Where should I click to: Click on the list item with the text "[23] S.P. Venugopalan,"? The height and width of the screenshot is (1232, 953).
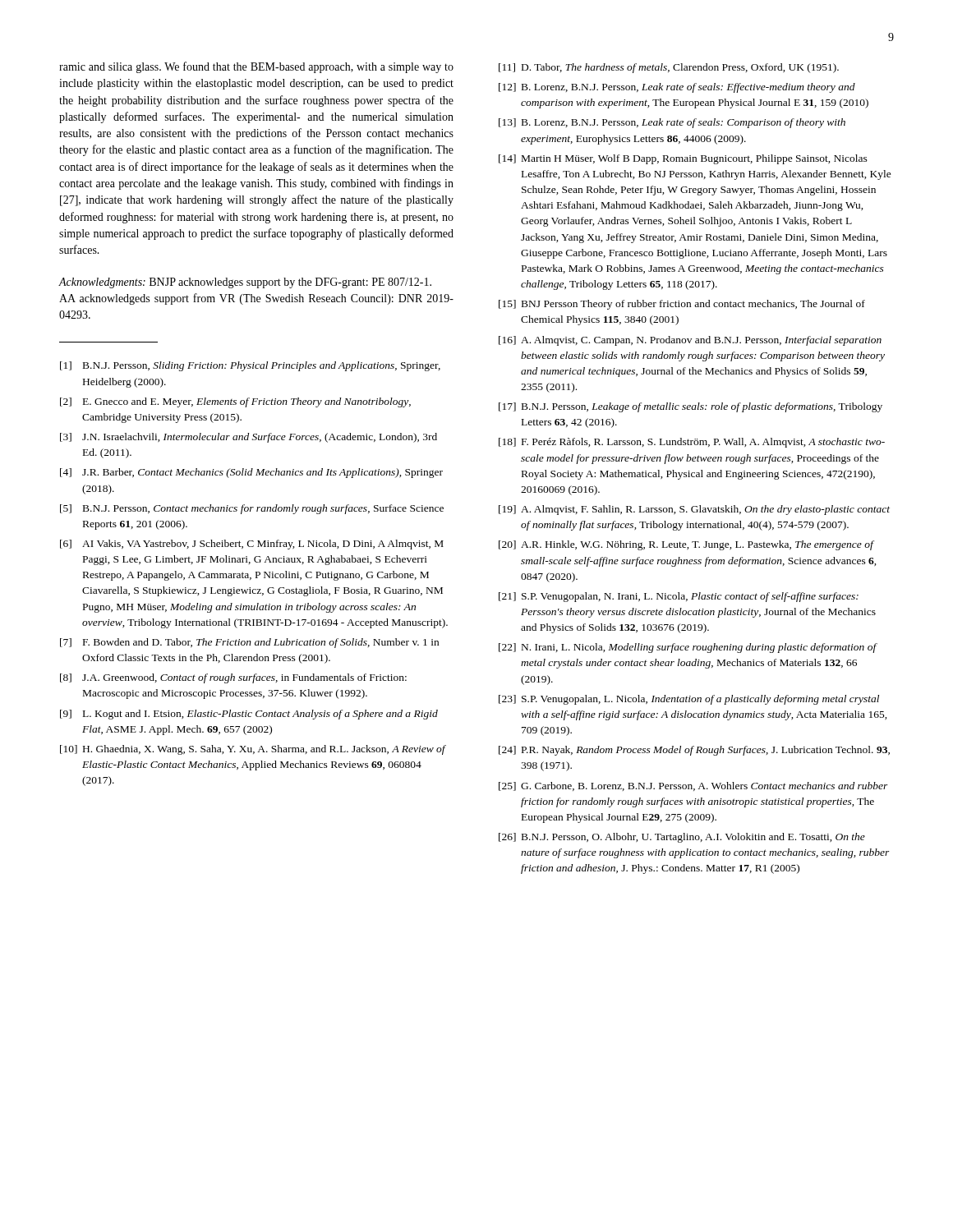[695, 714]
